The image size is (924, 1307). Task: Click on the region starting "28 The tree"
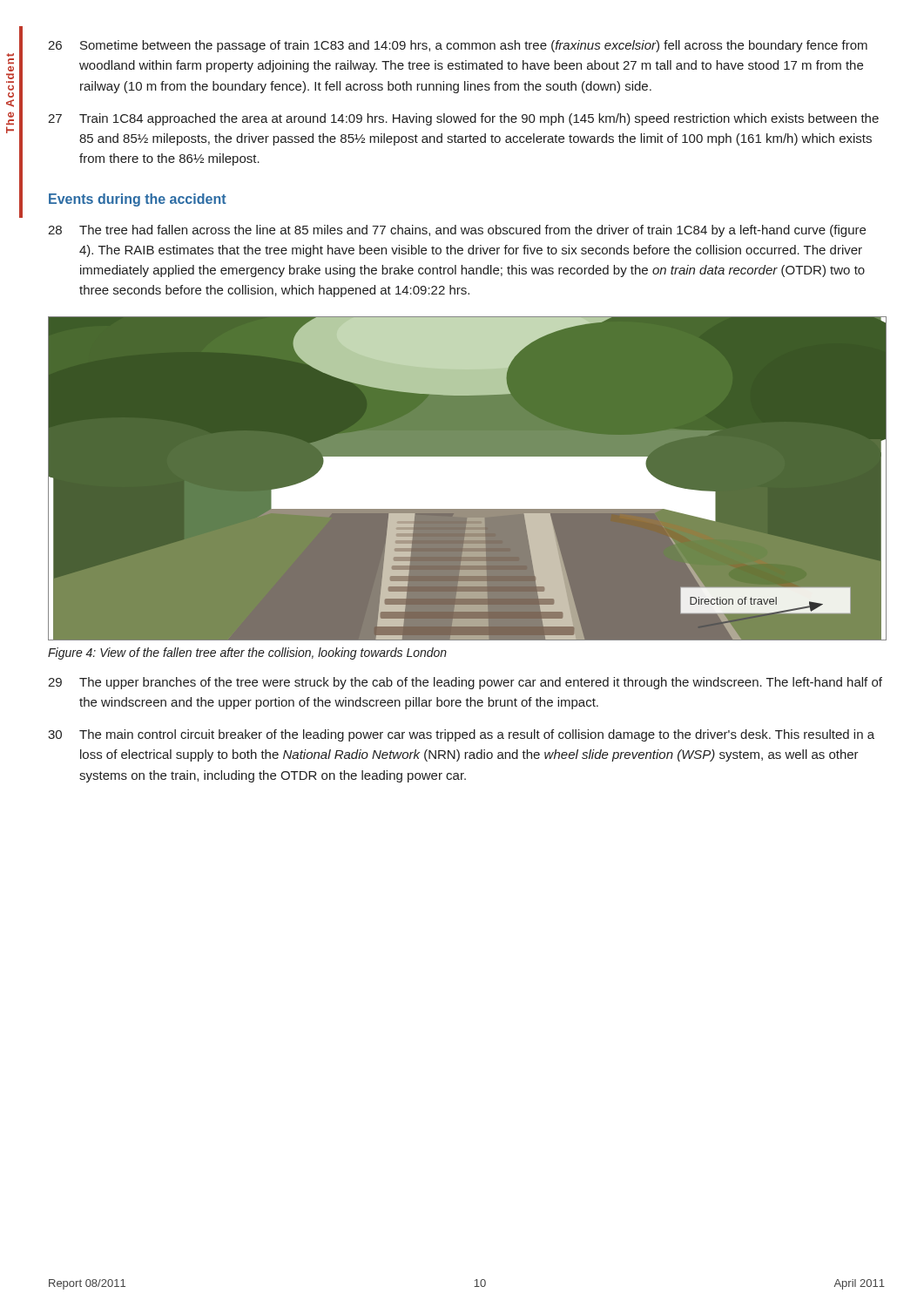466,260
